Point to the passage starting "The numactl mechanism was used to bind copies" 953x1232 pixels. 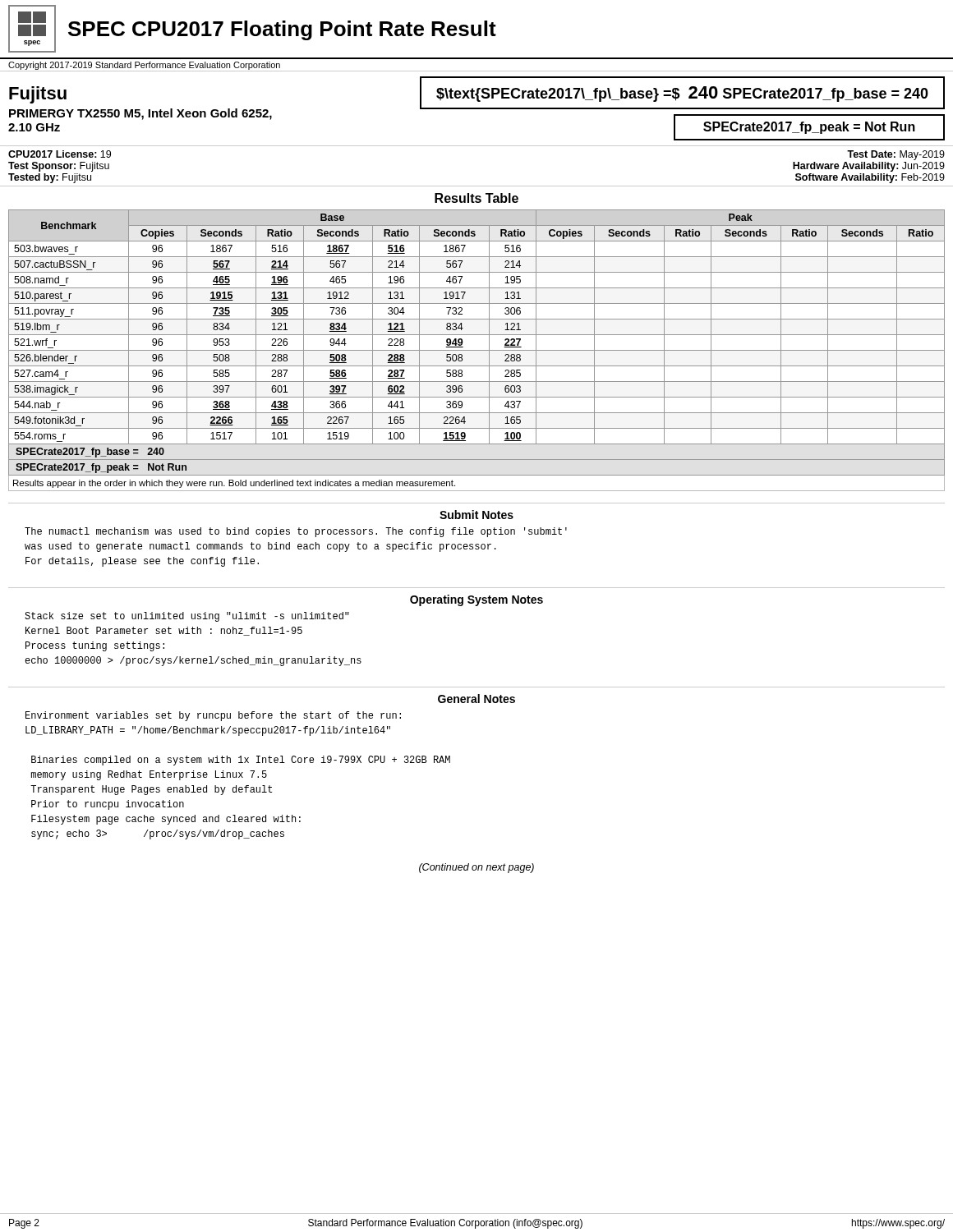[x=297, y=547]
